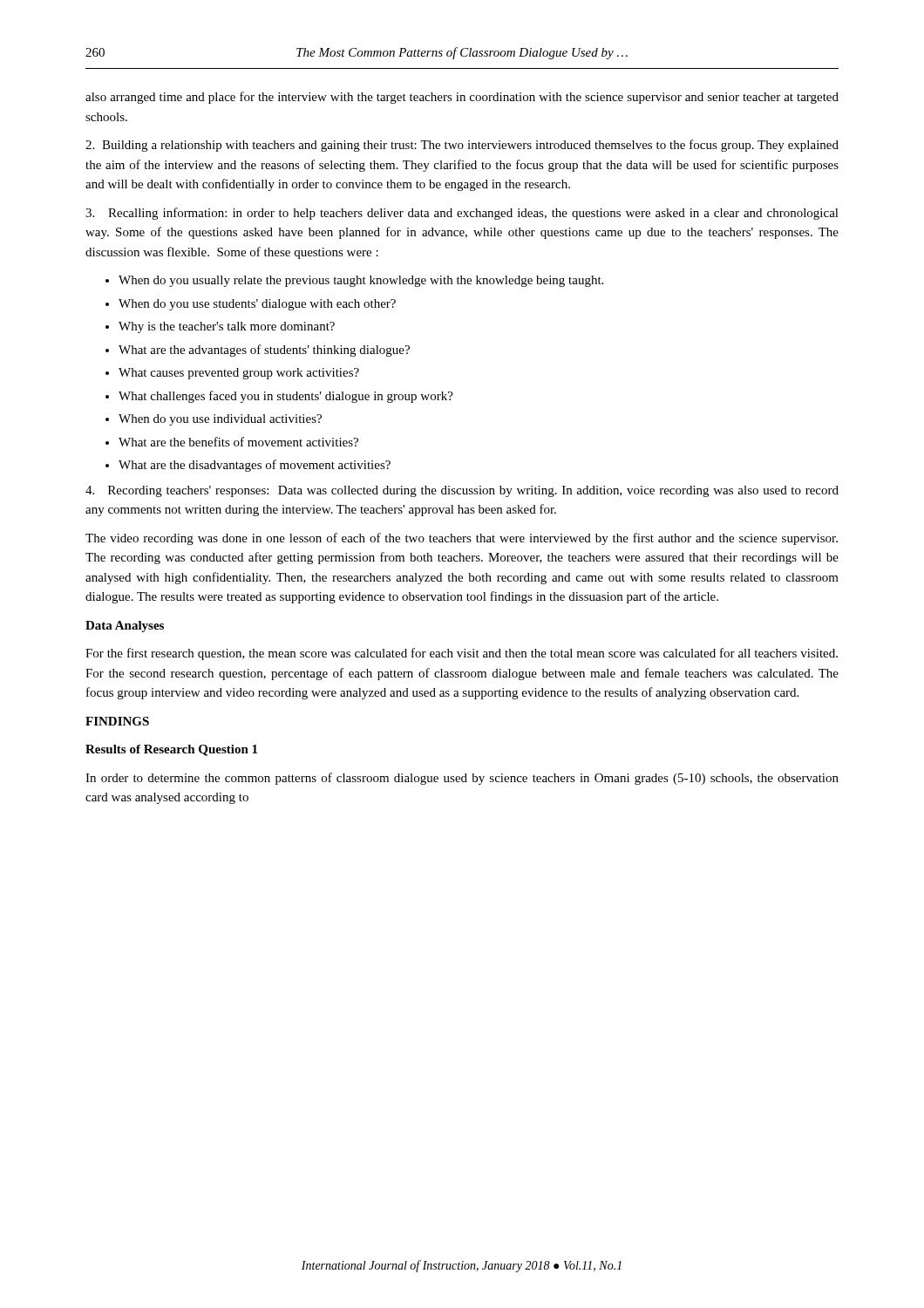The height and width of the screenshot is (1308, 924).
Task: Locate the text block containing "In order to determine the"
Action: click(x=462, y=787)
